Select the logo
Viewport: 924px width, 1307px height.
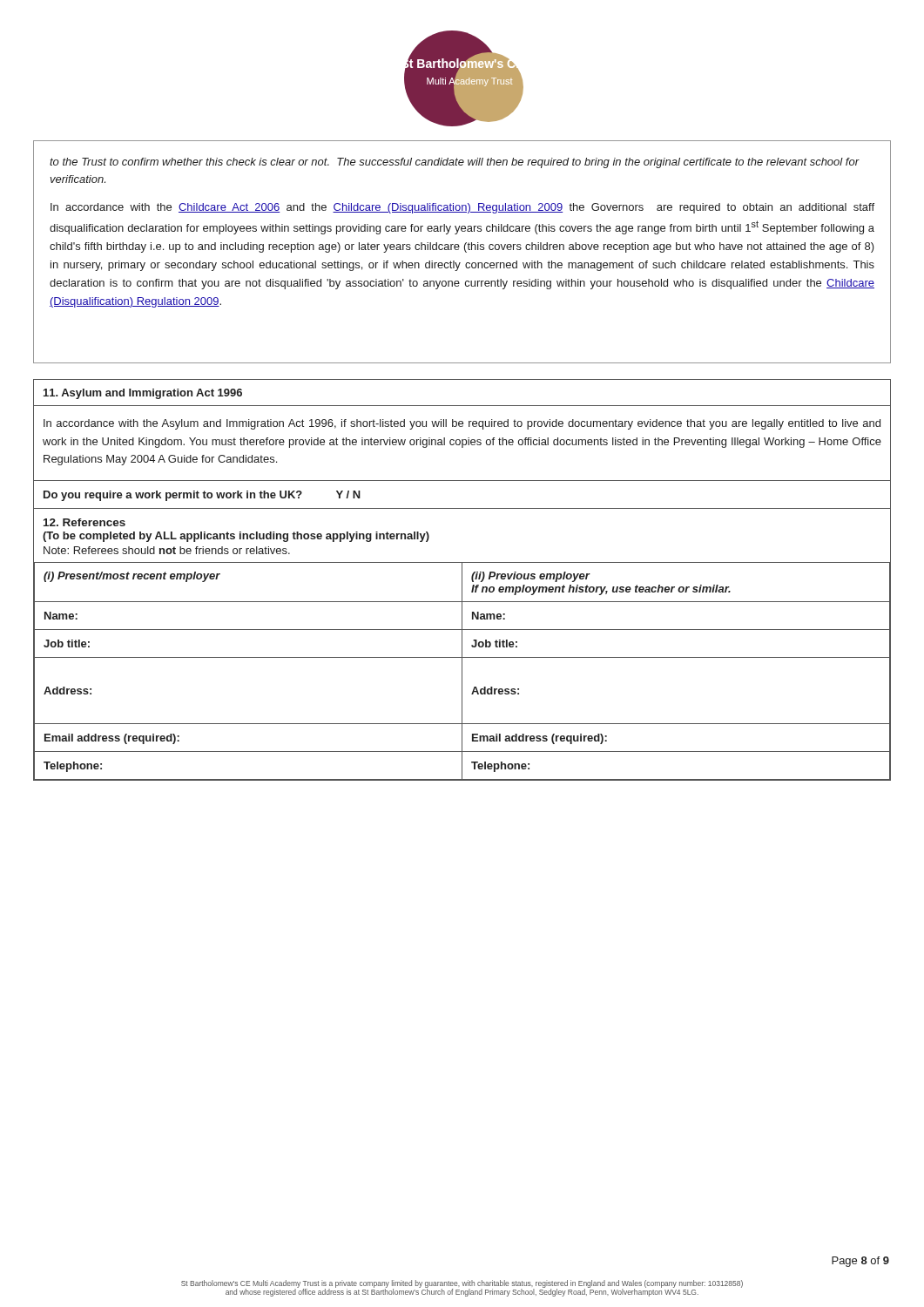[x=462, y=70]
